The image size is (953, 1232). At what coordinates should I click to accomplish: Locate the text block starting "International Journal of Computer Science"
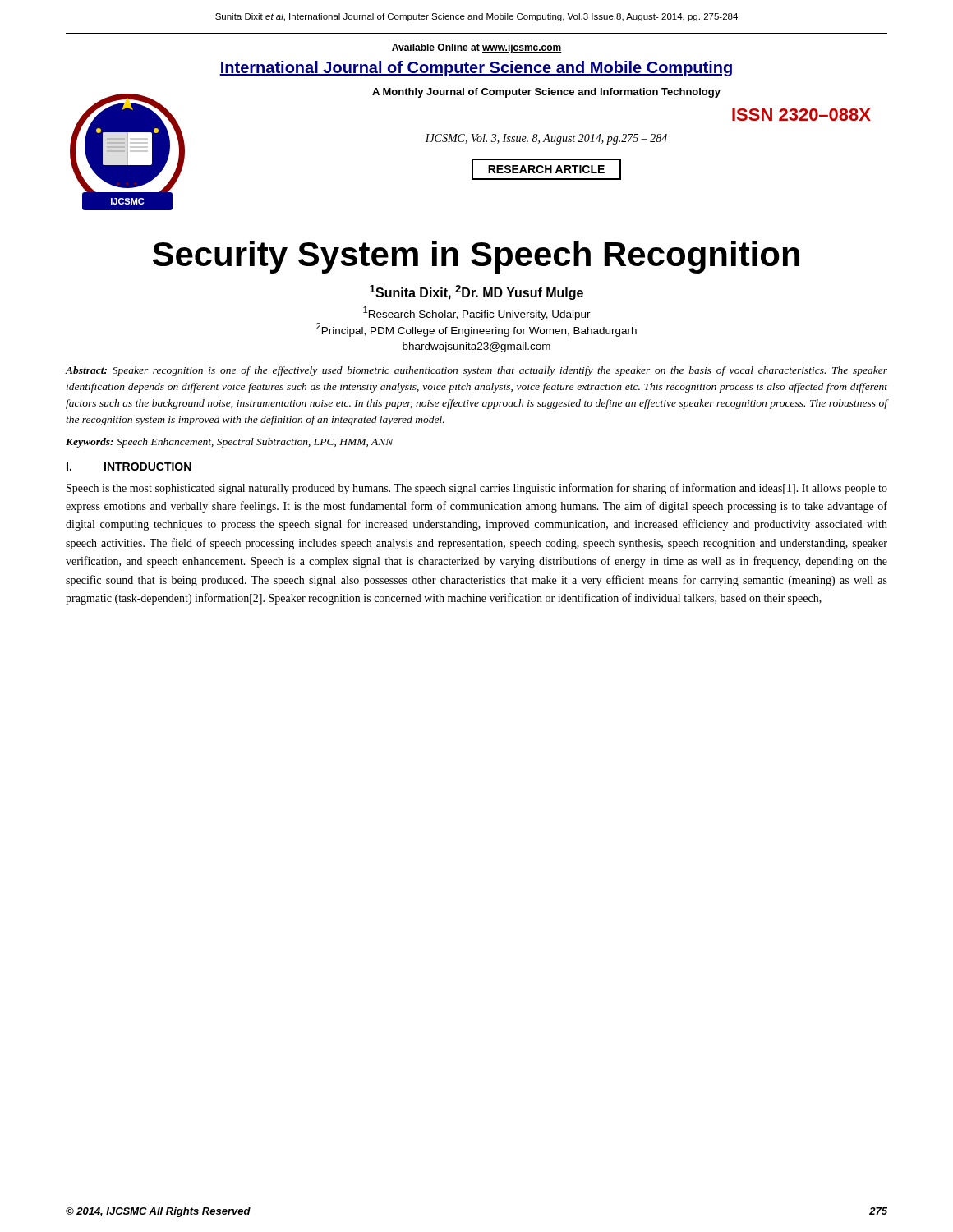pyautogui.click(x=476, y=67)
